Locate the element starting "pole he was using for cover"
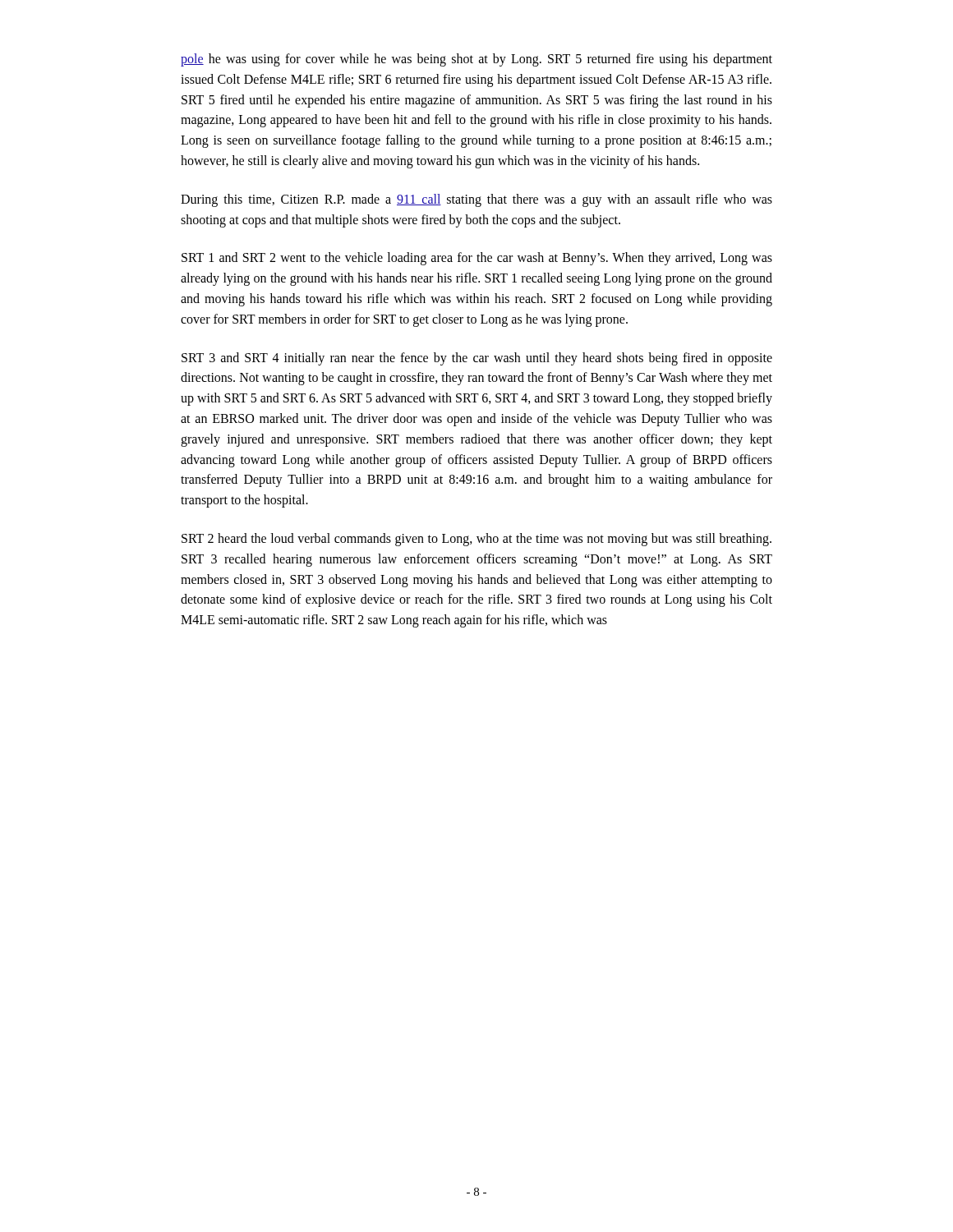 [x=476, y=110]
